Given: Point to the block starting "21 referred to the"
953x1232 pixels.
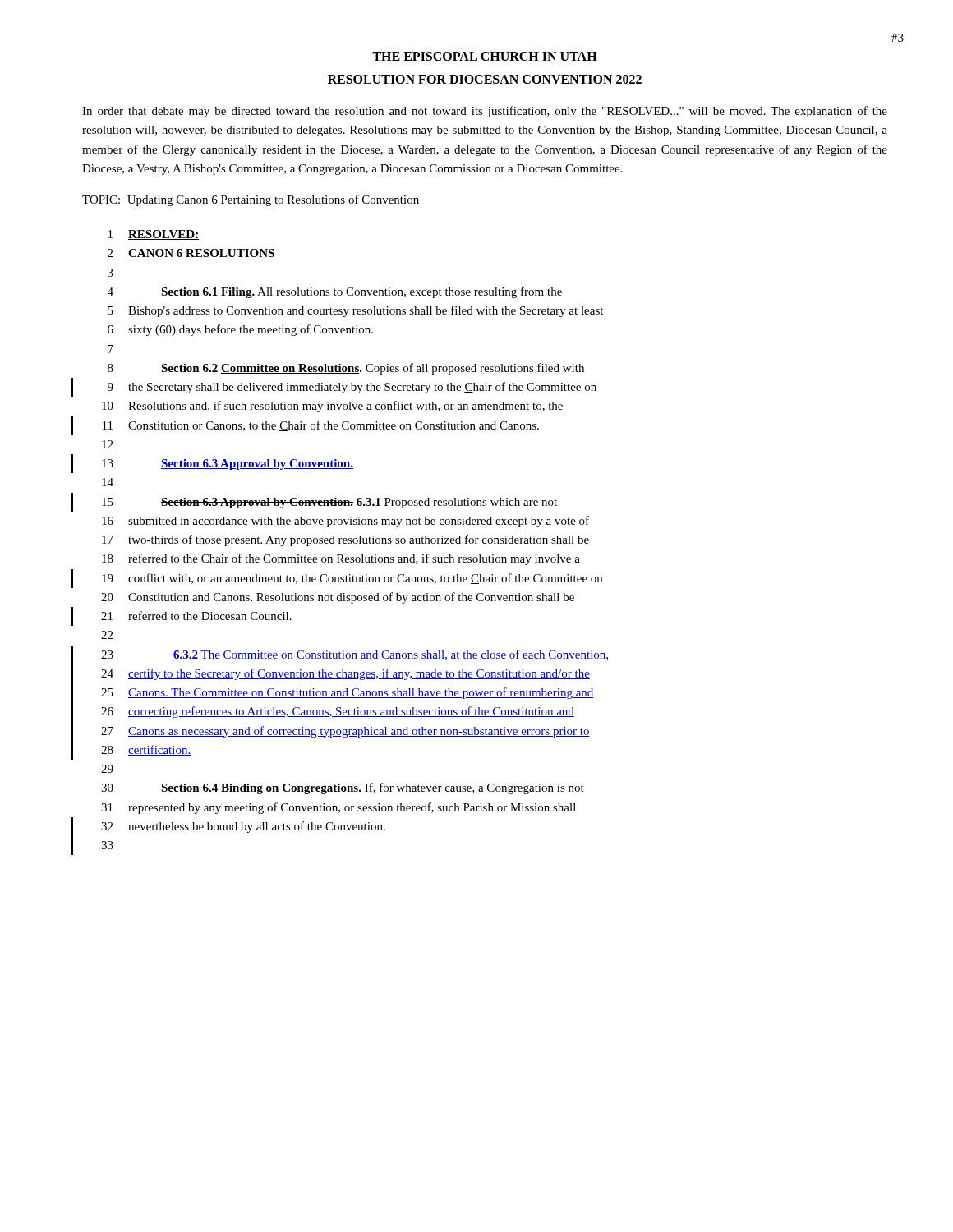Looking at the screenshot, I should pos(196,616).
